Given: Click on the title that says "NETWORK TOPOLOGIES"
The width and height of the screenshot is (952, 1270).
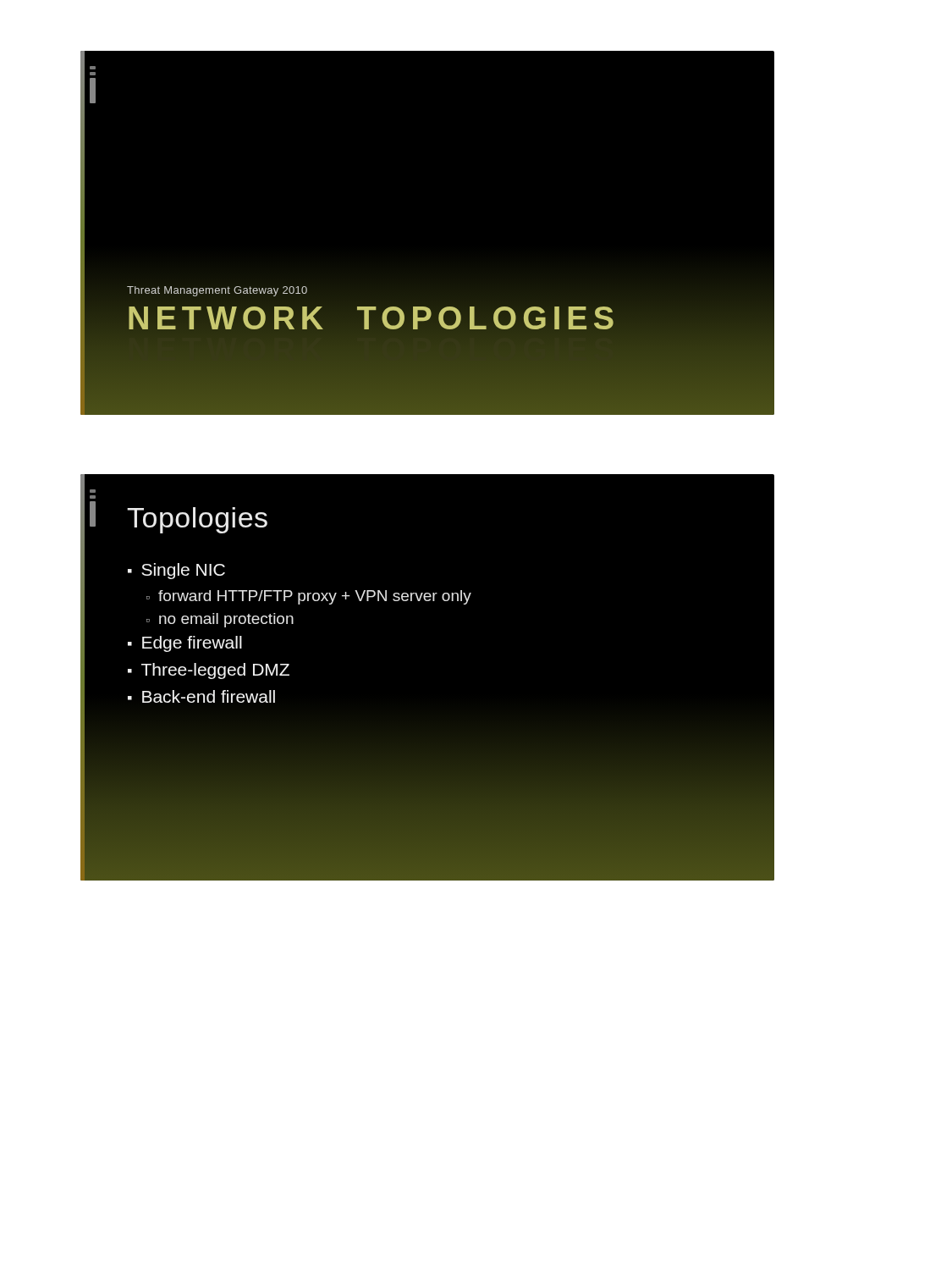Looking at the screenshot, I should (x=373, y=319).
